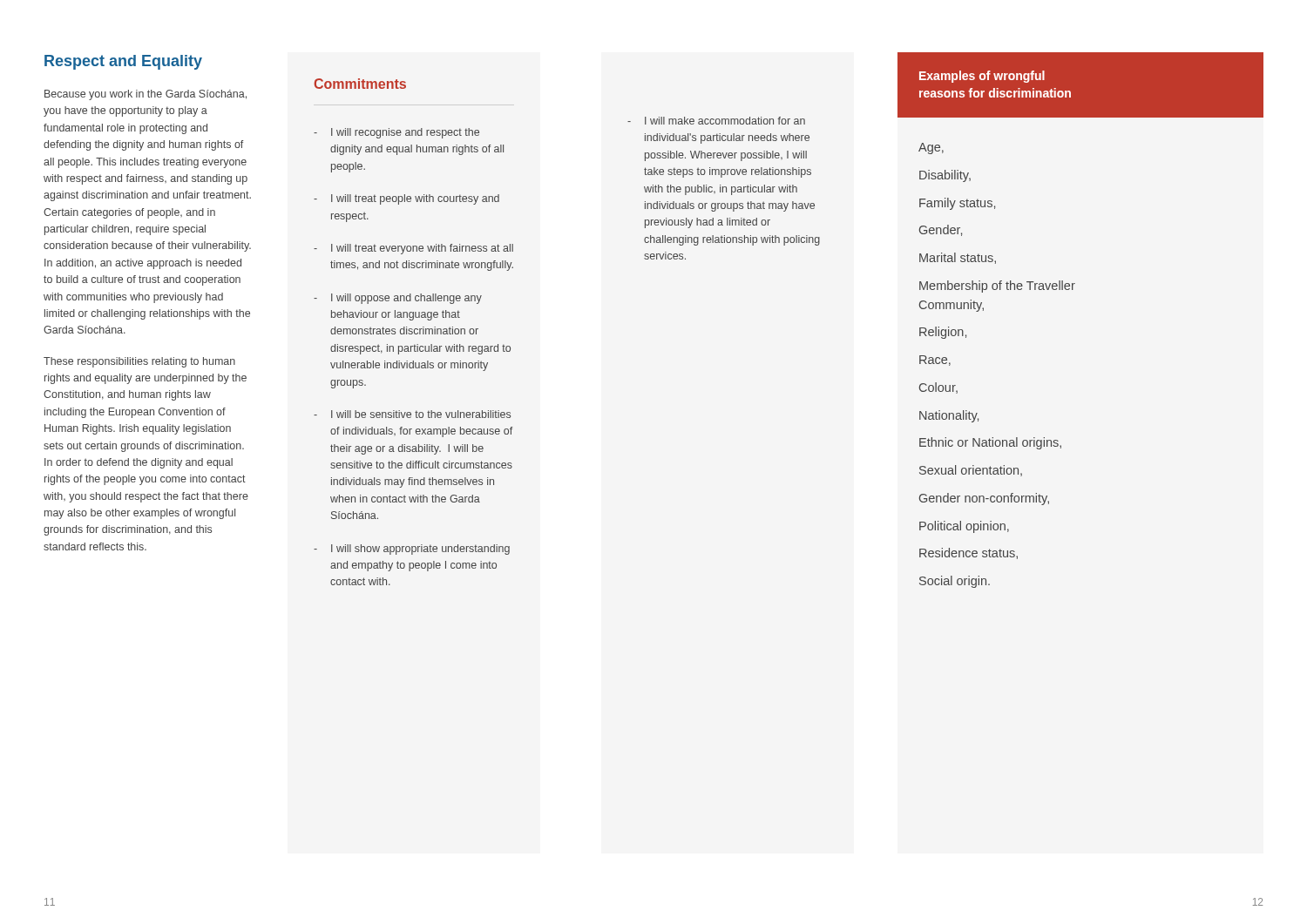Screen dimensions: 924x1307
Task: Find "Gender non-conformity," on this page
Action: pyautogui.click(x=984, y=498)
